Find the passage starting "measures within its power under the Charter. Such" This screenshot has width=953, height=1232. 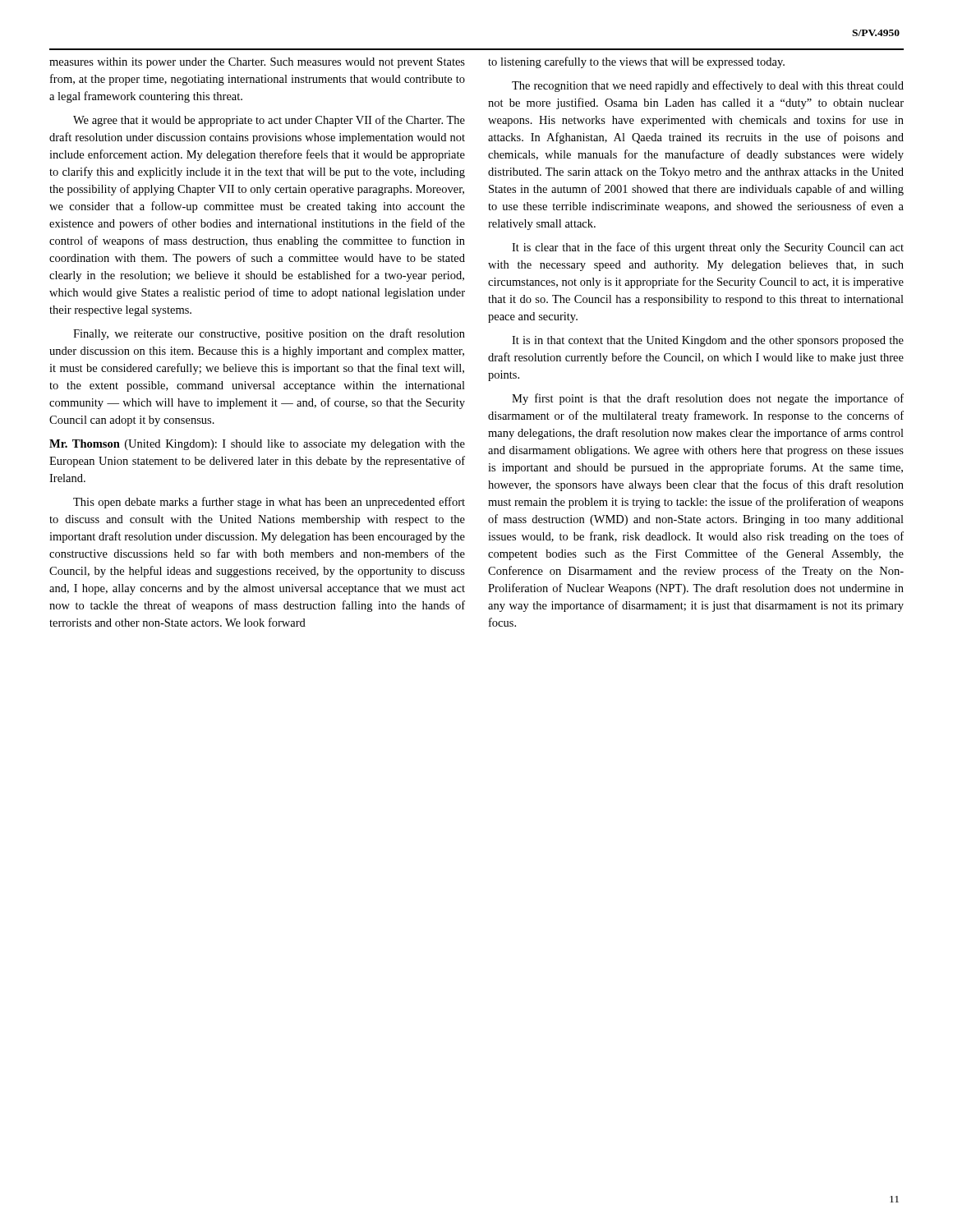pyautogui.click(x=257, y=343)
